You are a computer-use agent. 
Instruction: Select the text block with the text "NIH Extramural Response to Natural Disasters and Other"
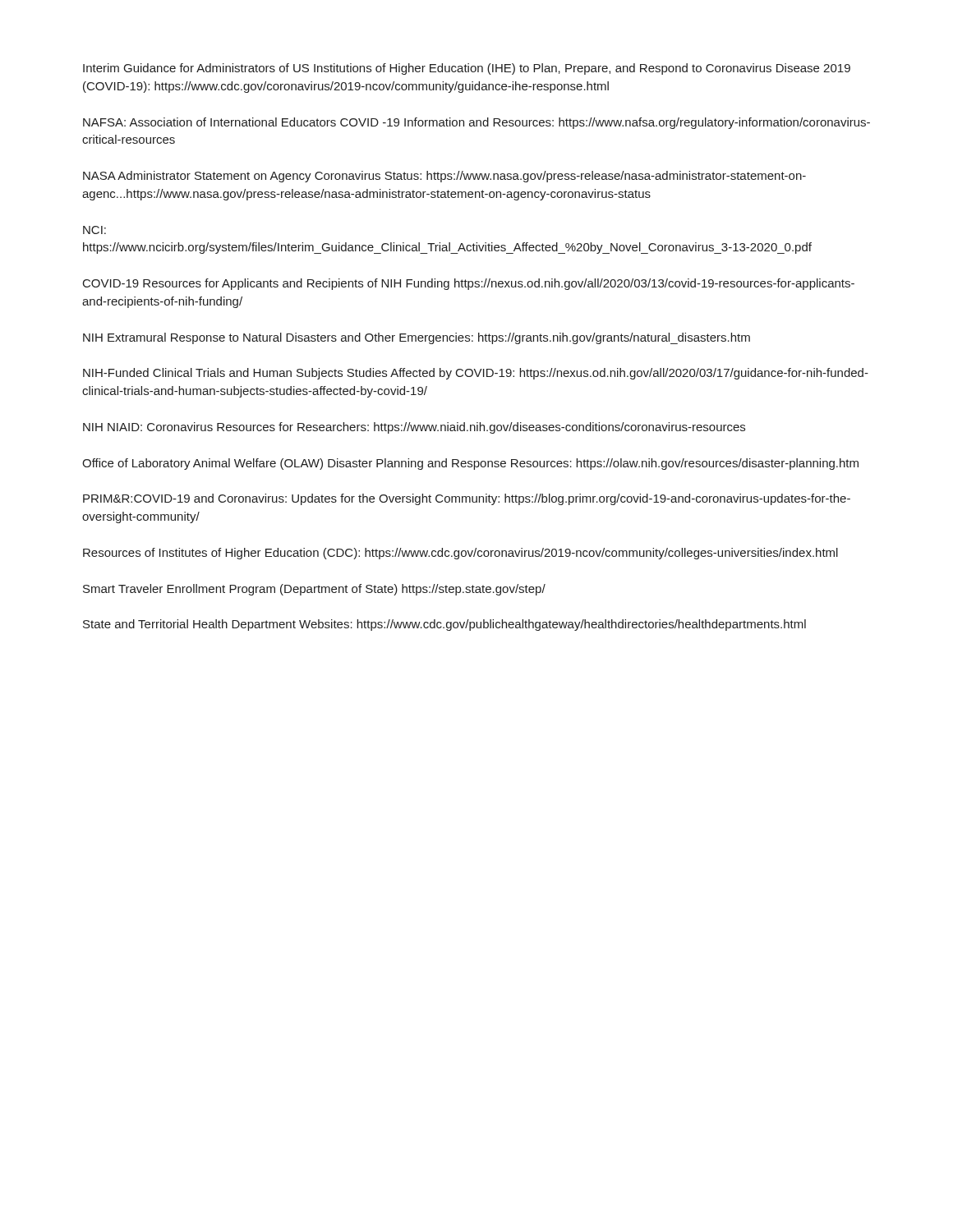pyautogui.click(x=416, y=337)
